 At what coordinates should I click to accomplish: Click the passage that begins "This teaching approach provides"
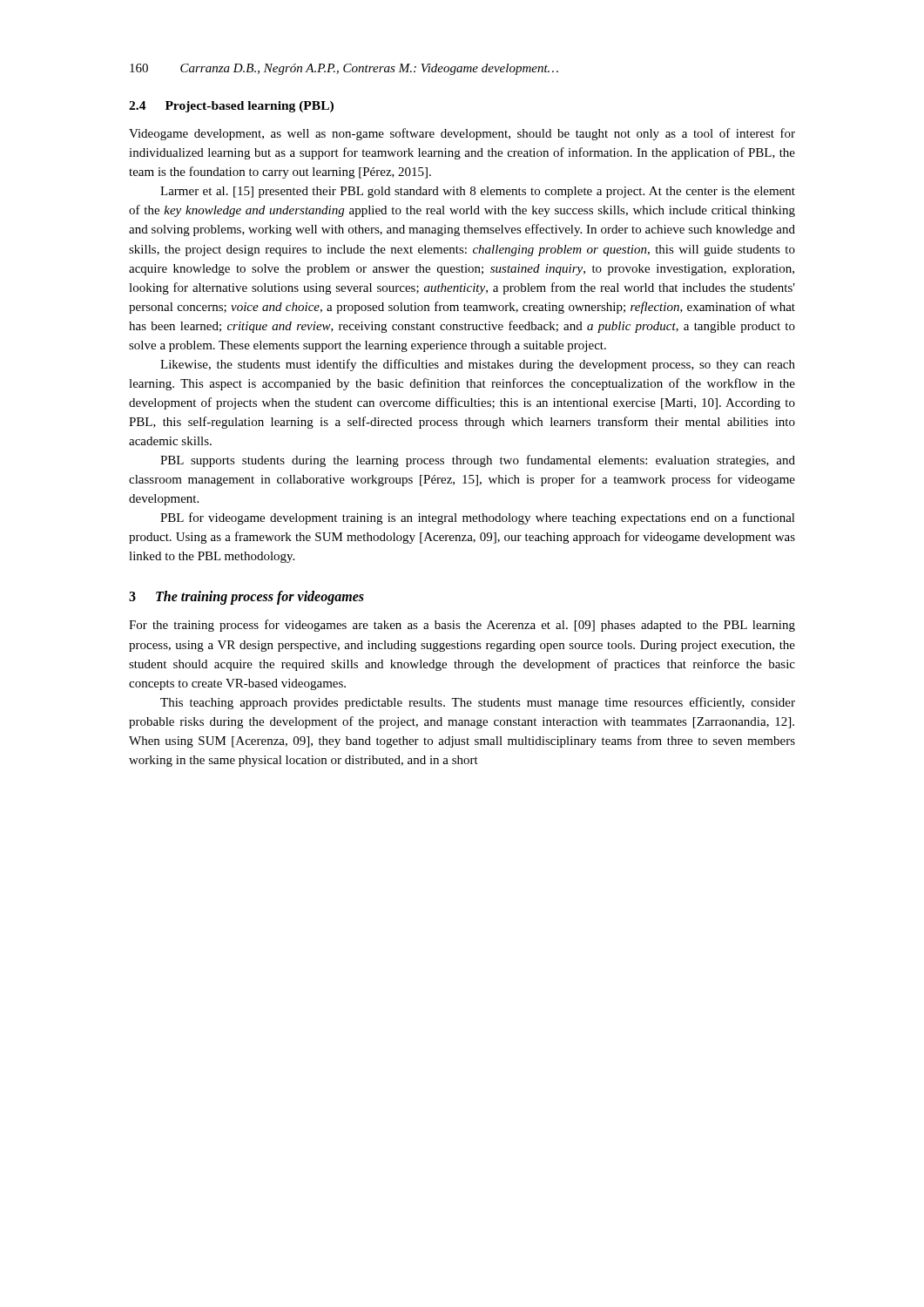point(462,731)
